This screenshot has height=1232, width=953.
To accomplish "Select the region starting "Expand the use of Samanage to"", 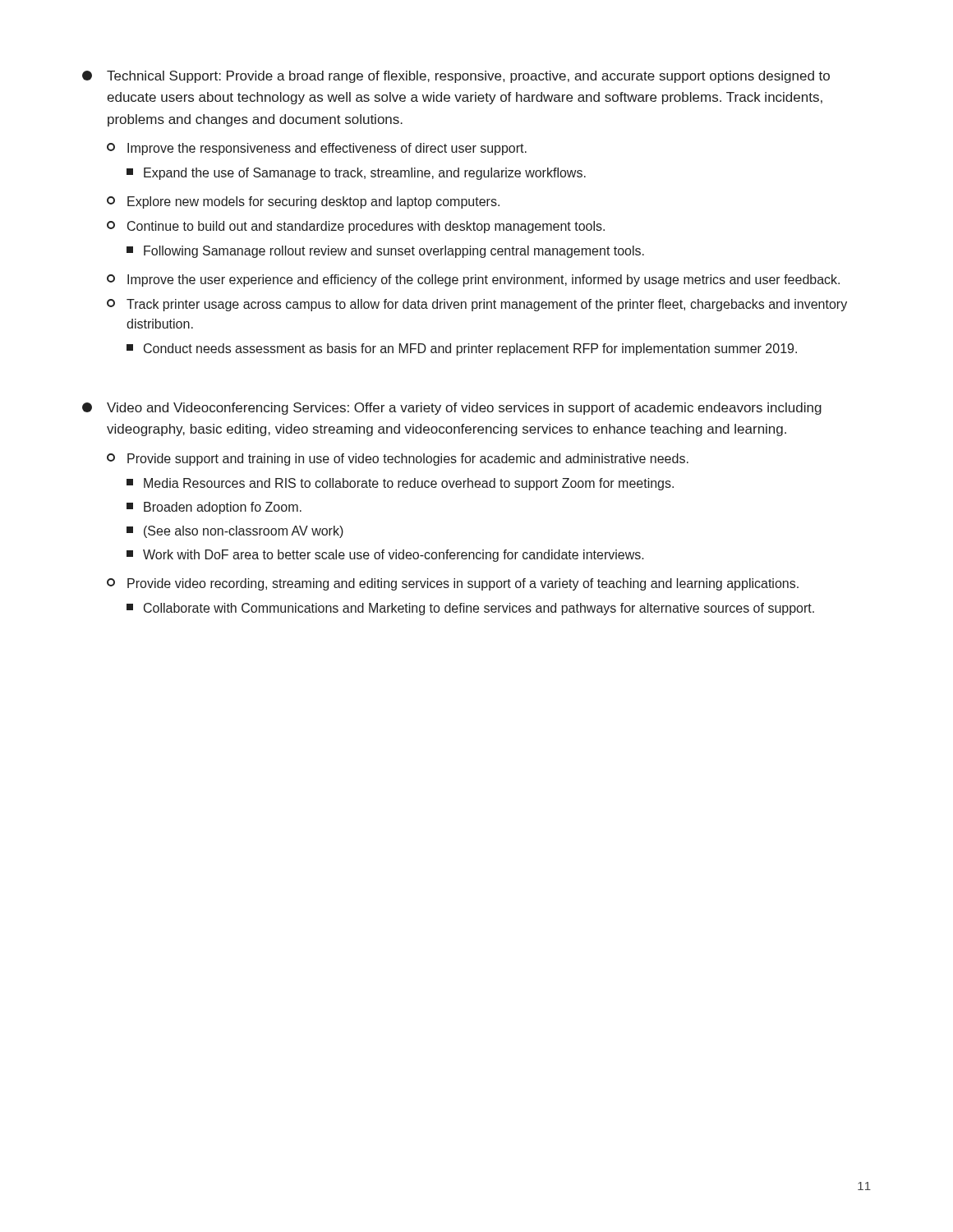I will pyautogui.click(x=499, y=173).
